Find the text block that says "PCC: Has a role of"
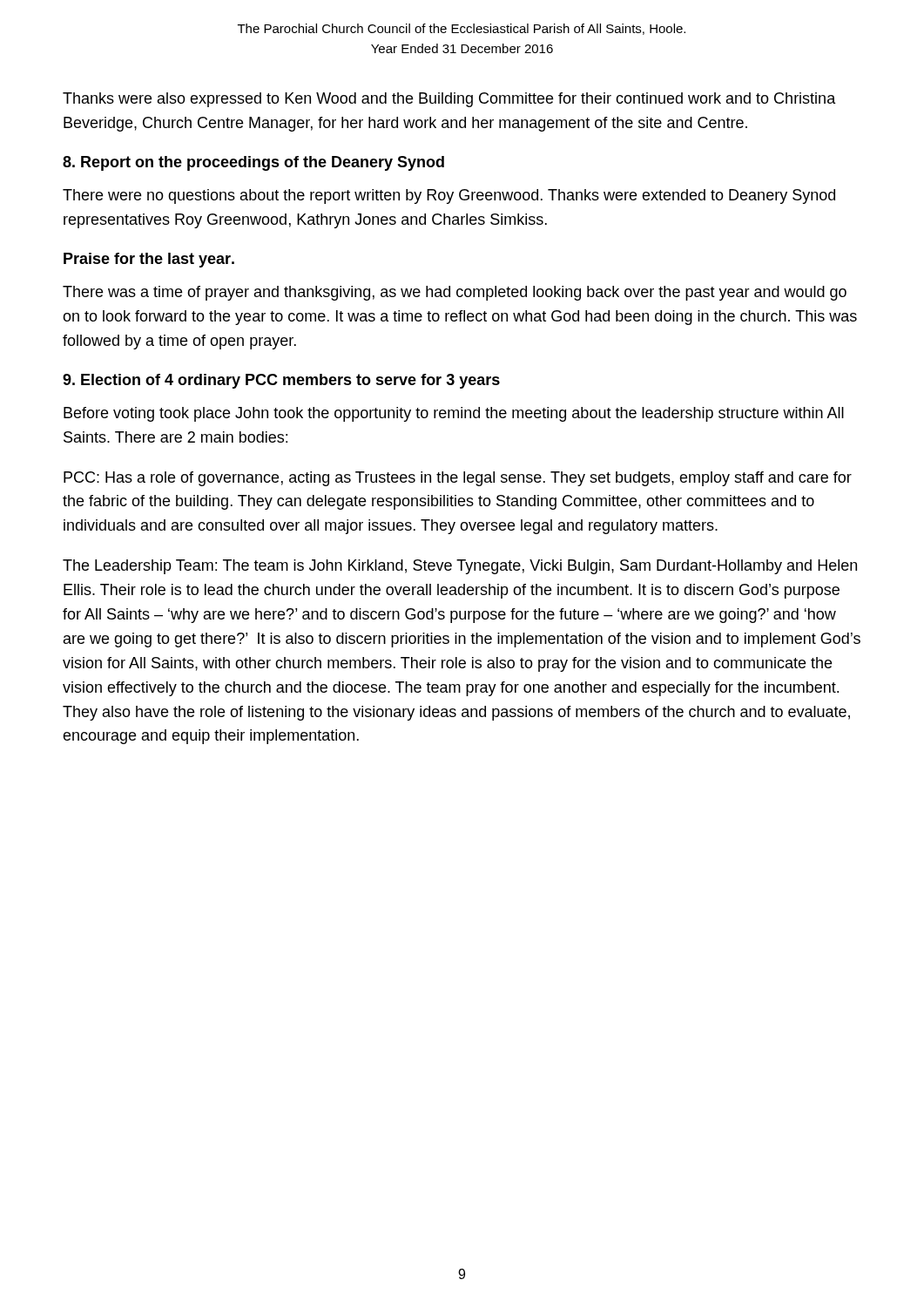This screenshot has height=1307, width=924. (457, 501)
